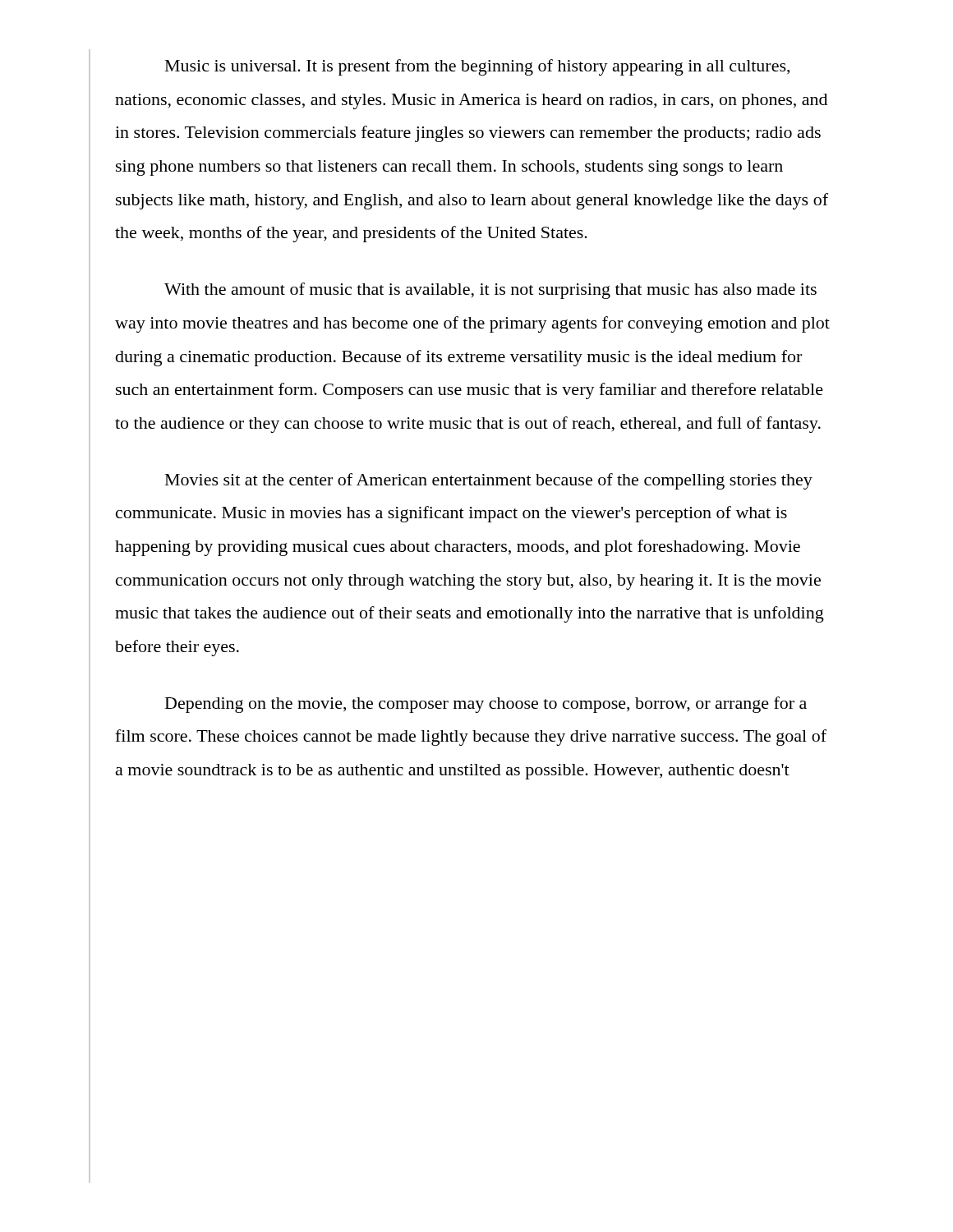Click on the text block with the text "With the amount of music that is"
The width and height of the screenshot is (953, 1232).
pyautogui.click(x=472, y=356)
